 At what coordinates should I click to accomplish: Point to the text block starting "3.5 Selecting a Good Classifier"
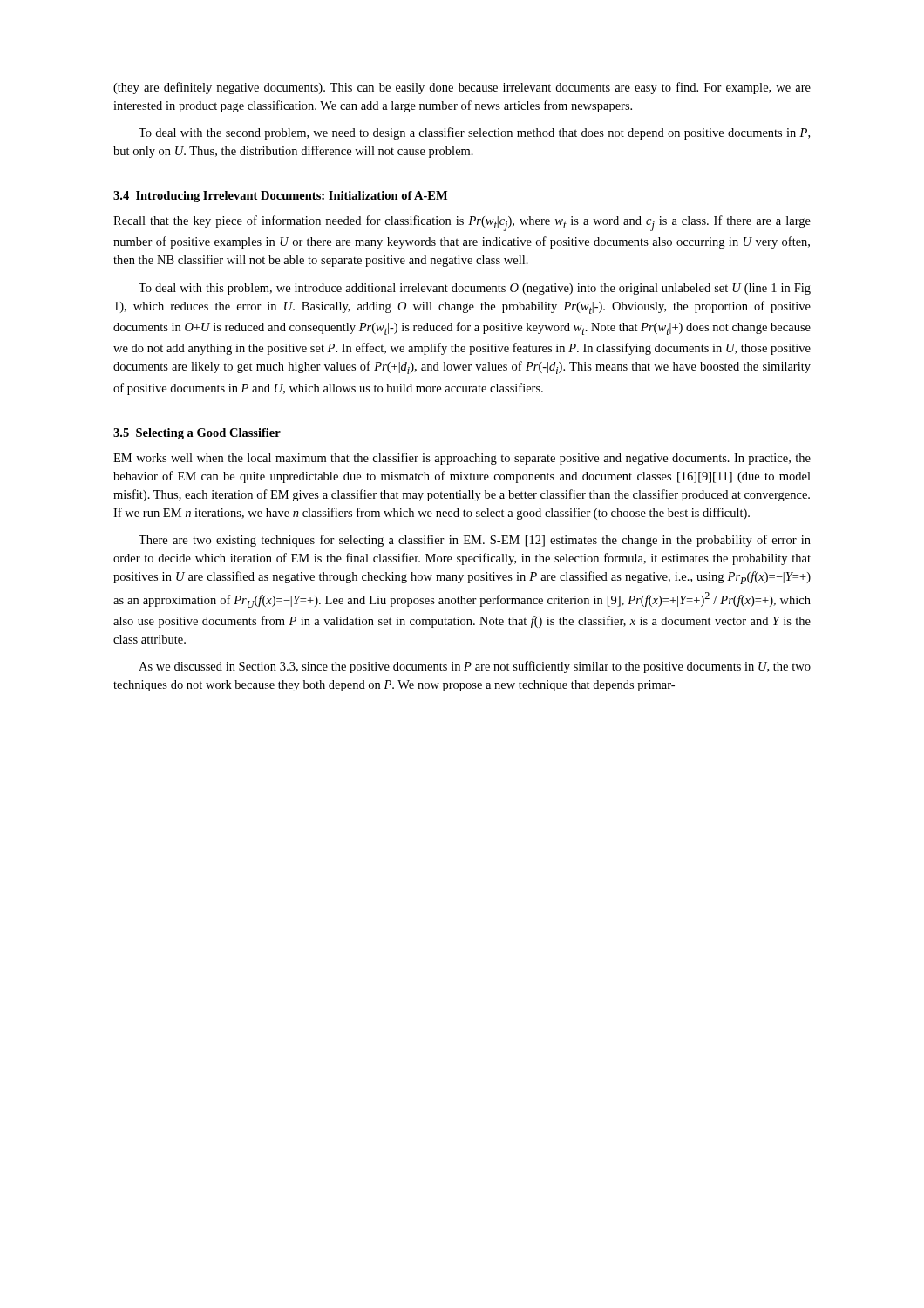[197, 432]
